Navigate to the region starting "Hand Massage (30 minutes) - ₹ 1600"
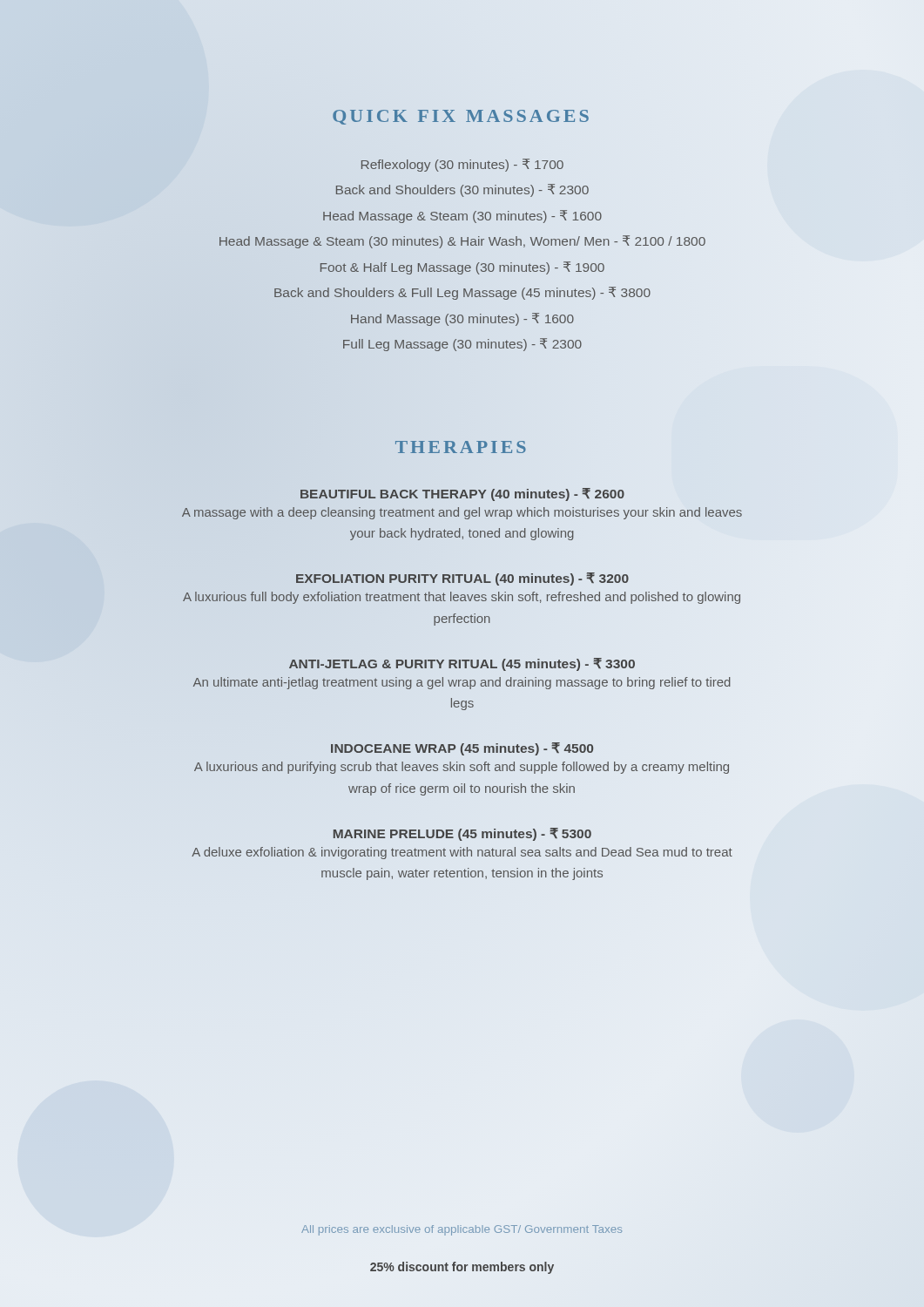 click(462, 318)
